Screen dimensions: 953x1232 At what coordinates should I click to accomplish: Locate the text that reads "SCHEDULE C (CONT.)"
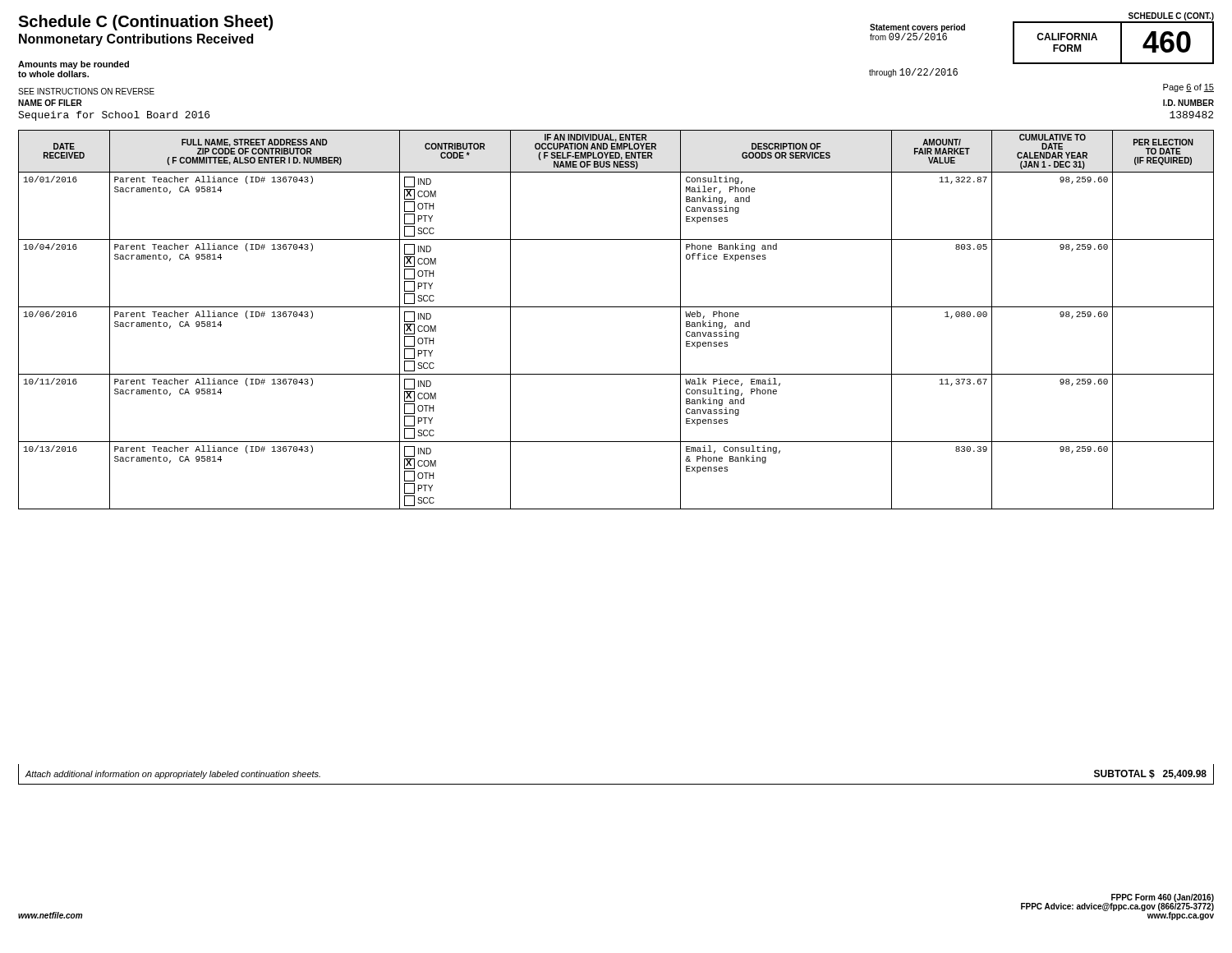[x=1171, y=16]
